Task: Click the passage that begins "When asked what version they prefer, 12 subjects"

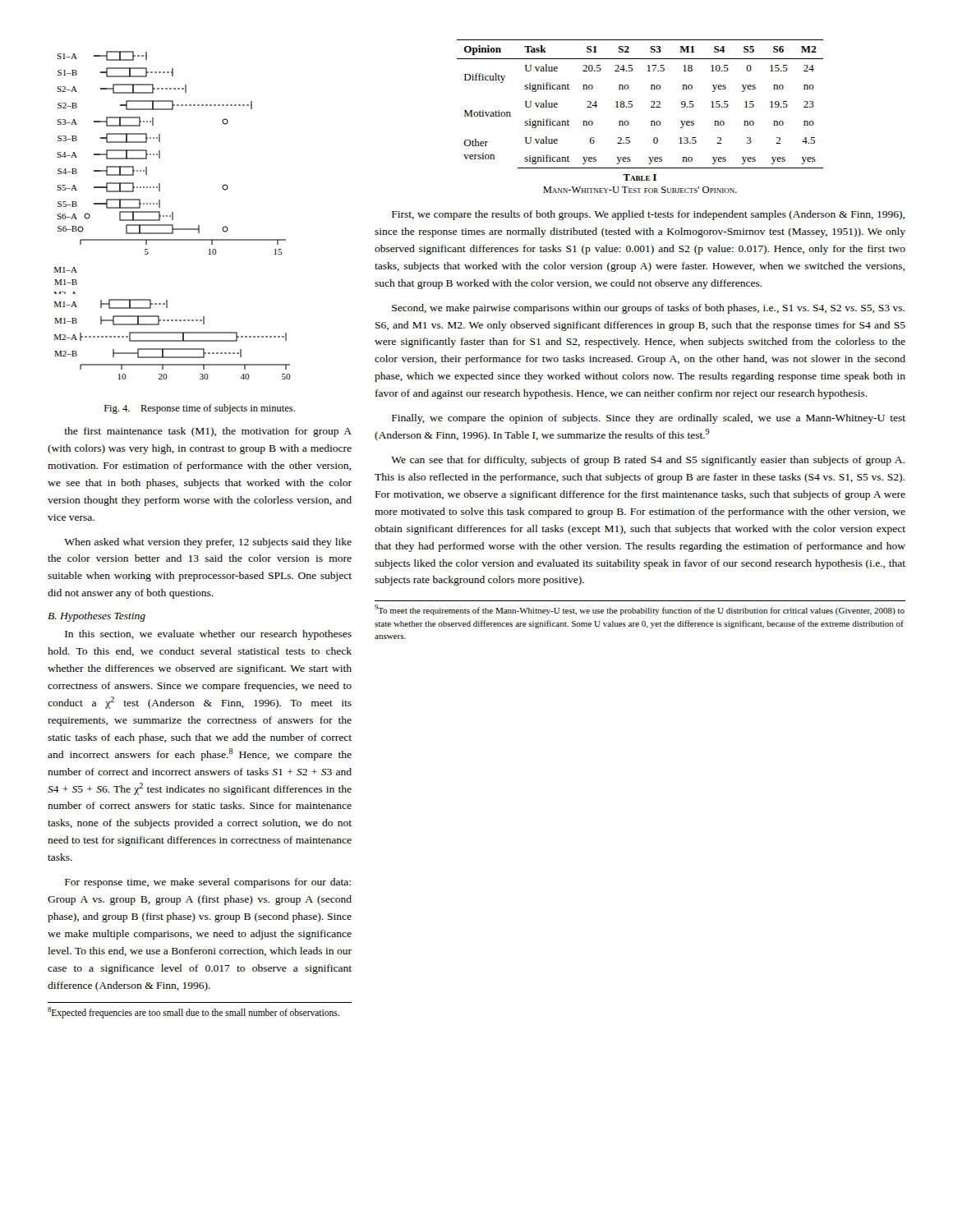Action: tap(200, 567)
